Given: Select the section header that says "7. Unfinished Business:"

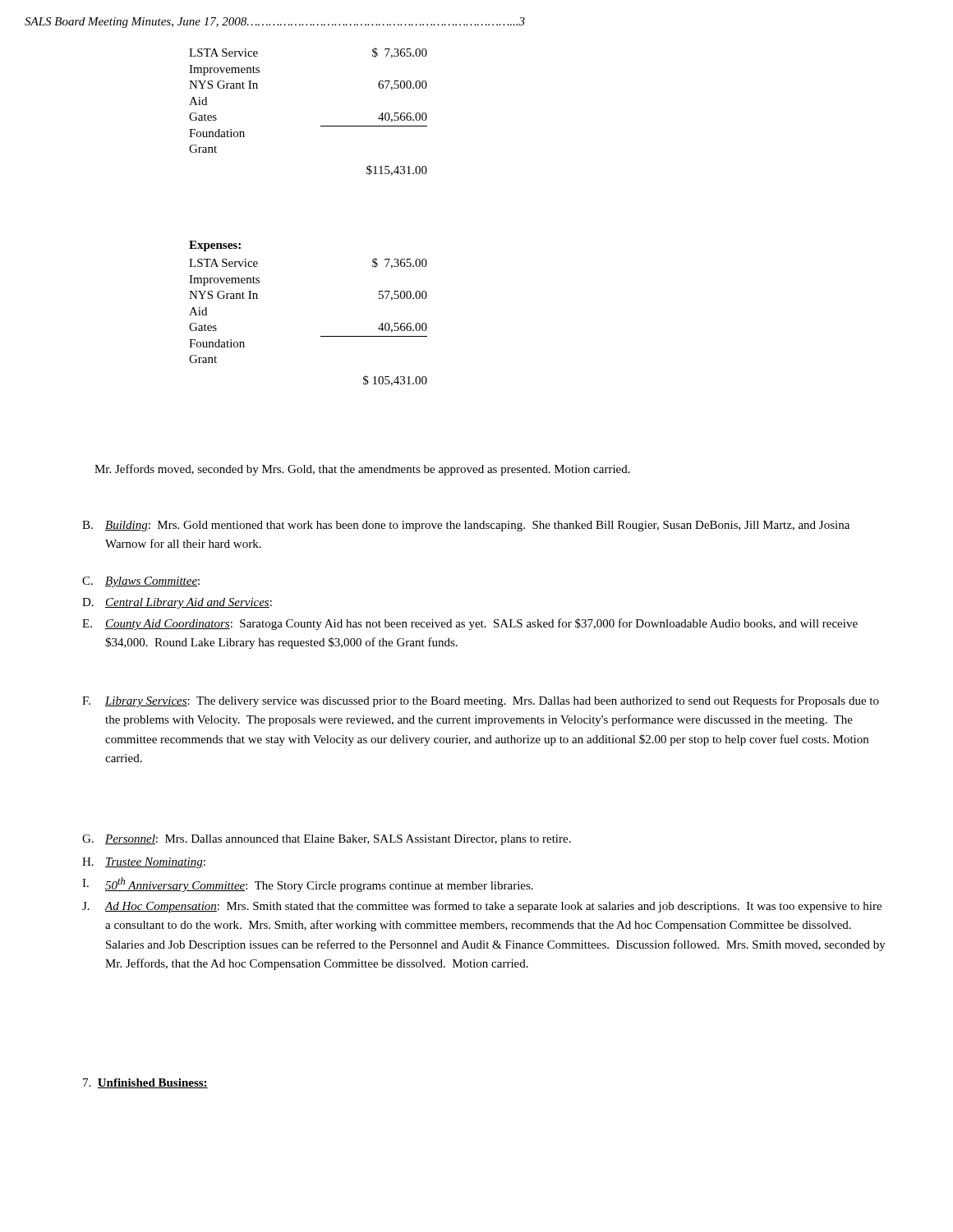Looking at the screenshot, I should tap(145, 1082).
